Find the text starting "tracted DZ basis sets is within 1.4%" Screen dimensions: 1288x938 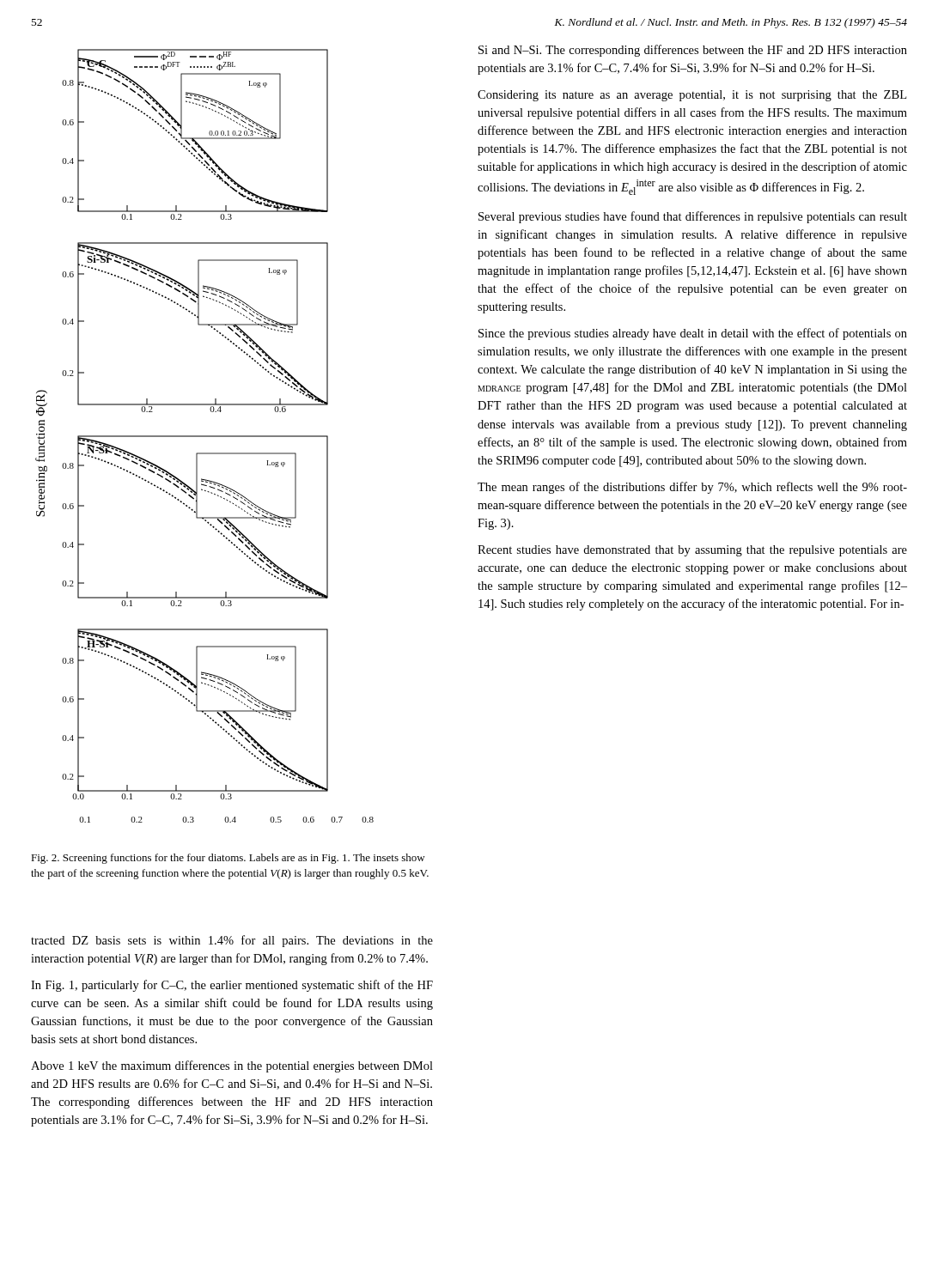coord(232,950)
